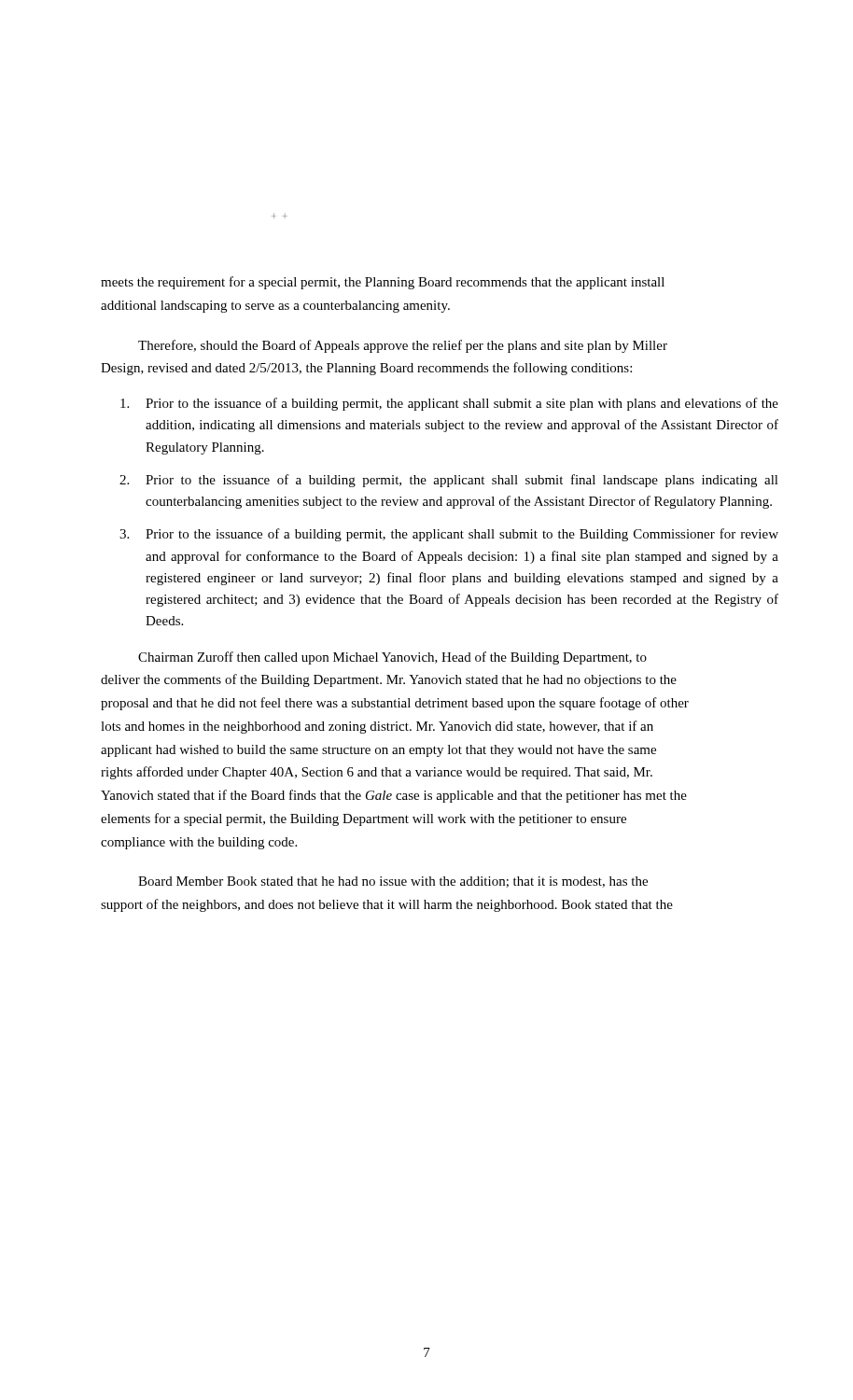Point to the text block starting "Therefore, should the"
This screenshot has width=853, height=1400.
(x=440, y=357)
